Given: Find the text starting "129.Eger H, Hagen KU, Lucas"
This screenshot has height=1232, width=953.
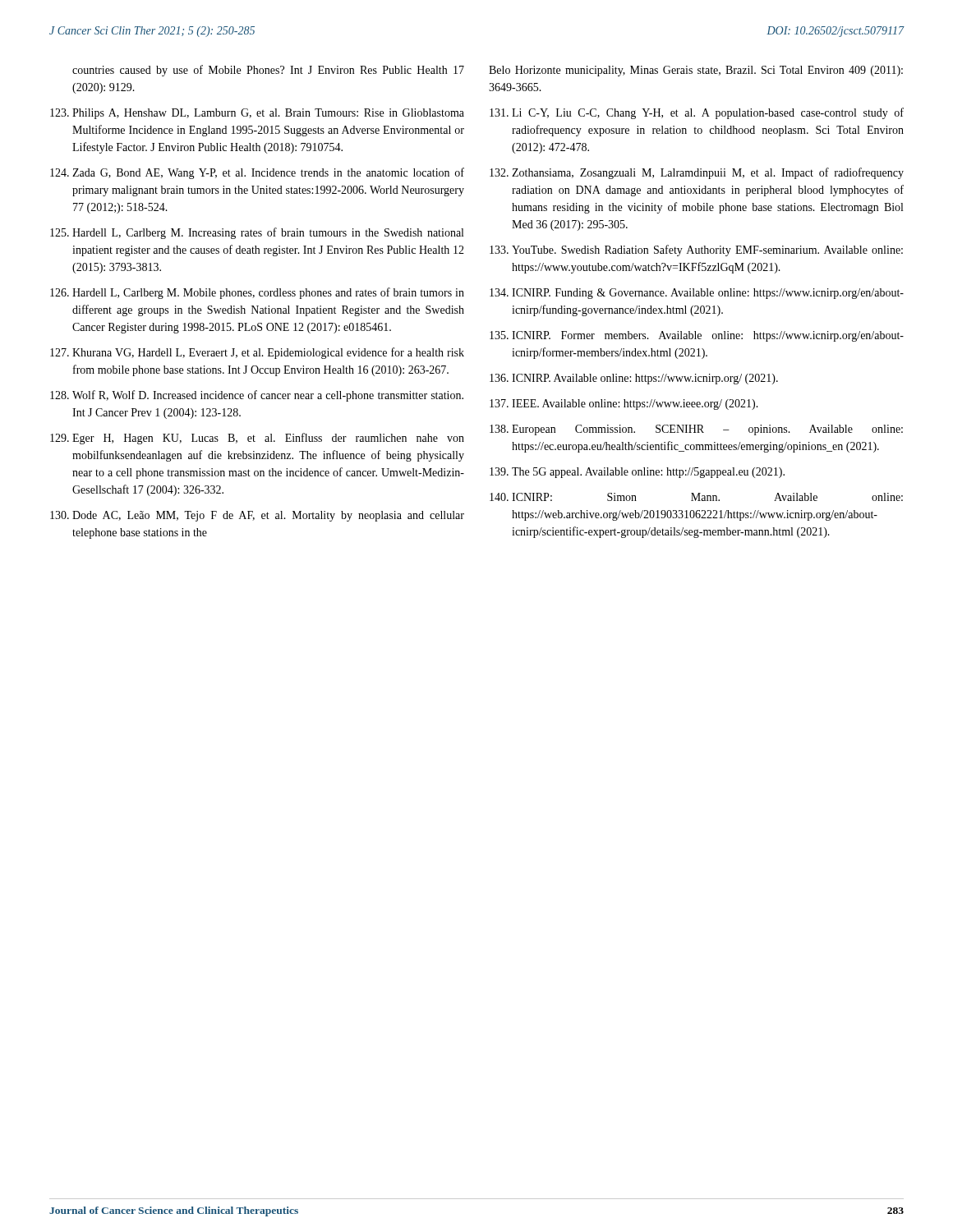Looking at the screenshot, I should coord(257,464).
